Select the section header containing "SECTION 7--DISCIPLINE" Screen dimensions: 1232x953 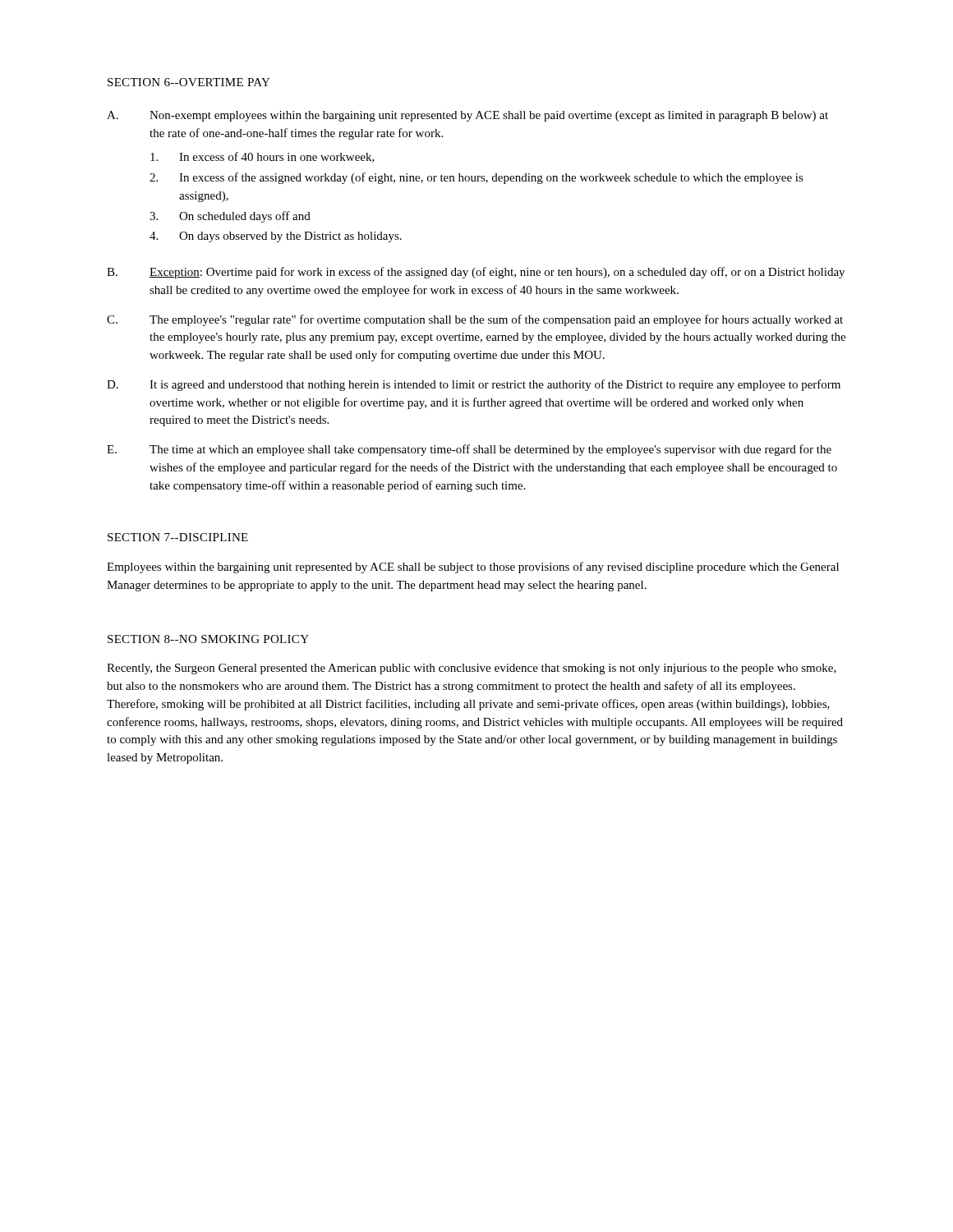pos(178,538)
